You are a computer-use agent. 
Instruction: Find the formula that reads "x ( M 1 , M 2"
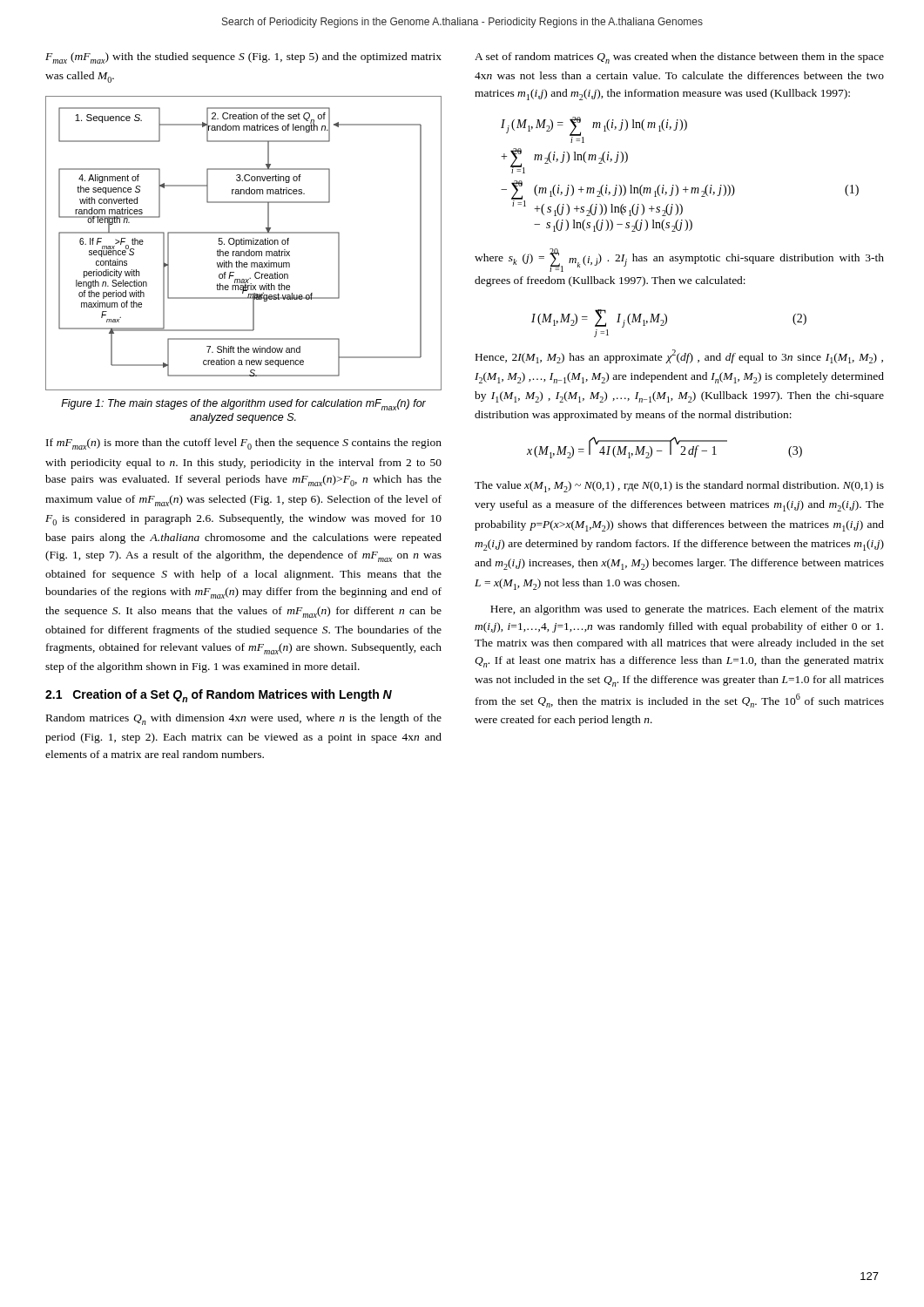pyautogui.click(x=679, y=450)
